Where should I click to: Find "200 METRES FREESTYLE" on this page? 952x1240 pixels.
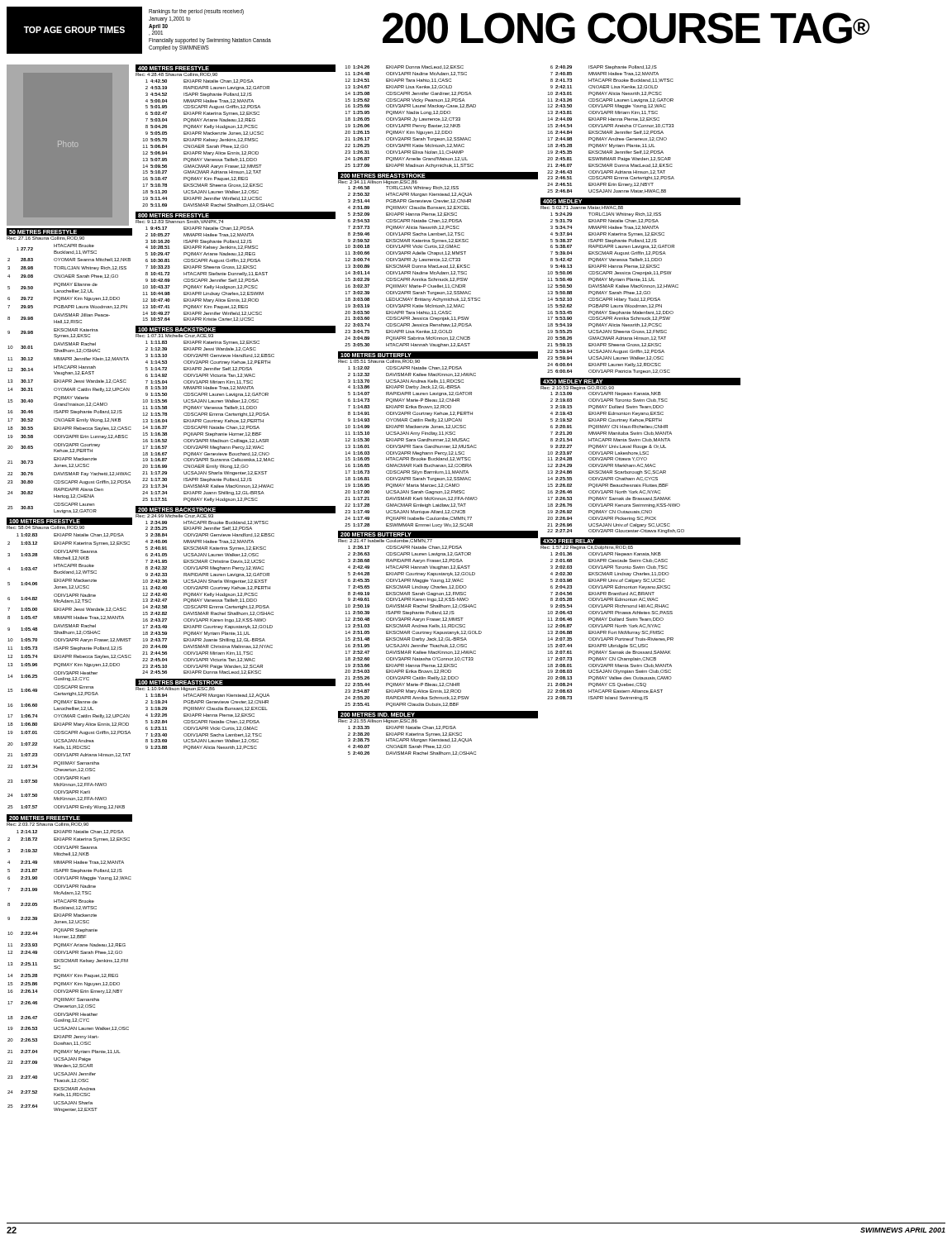click(45, 818)
